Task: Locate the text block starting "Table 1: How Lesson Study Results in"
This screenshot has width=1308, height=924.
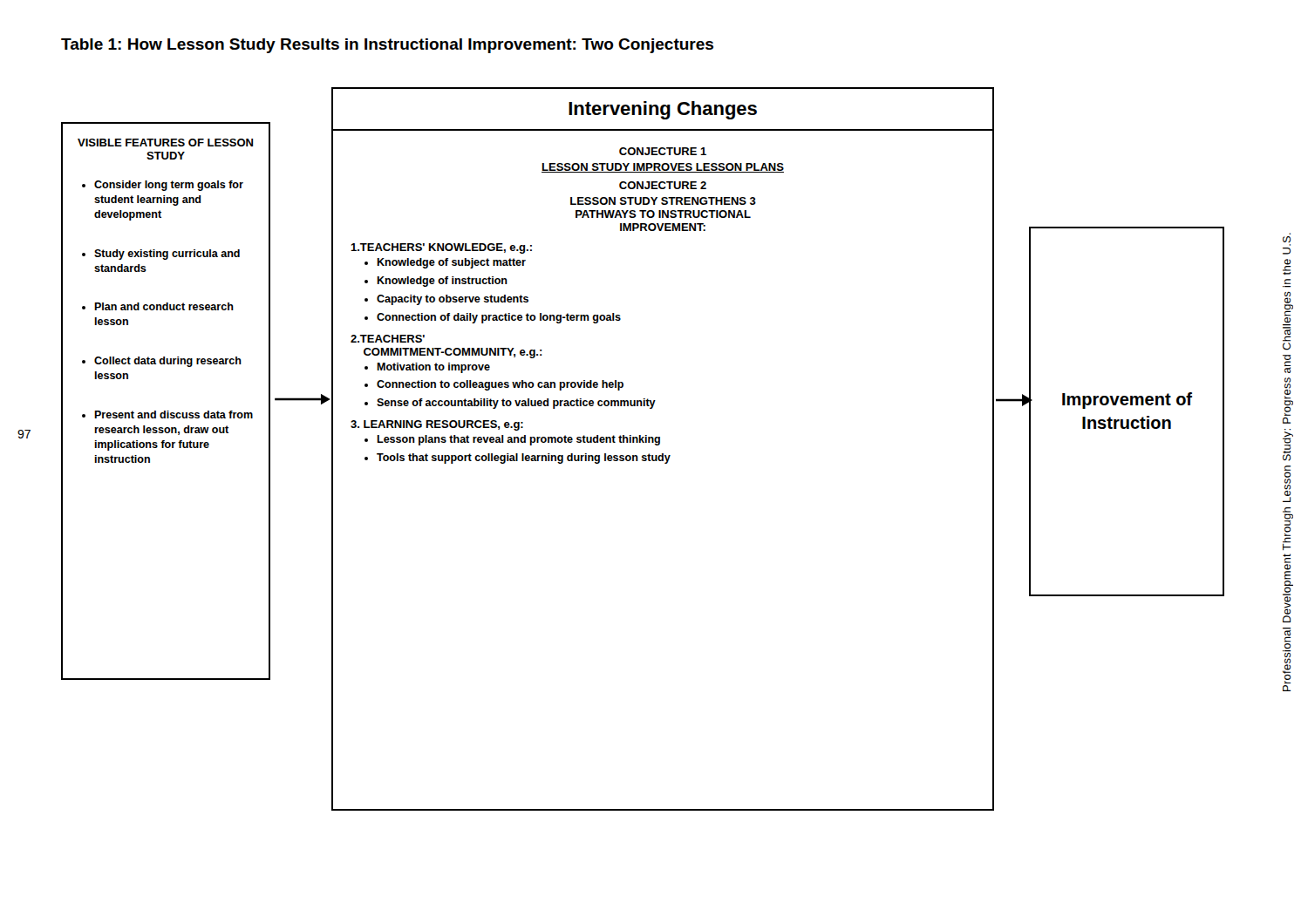Action: coord(388,44)
